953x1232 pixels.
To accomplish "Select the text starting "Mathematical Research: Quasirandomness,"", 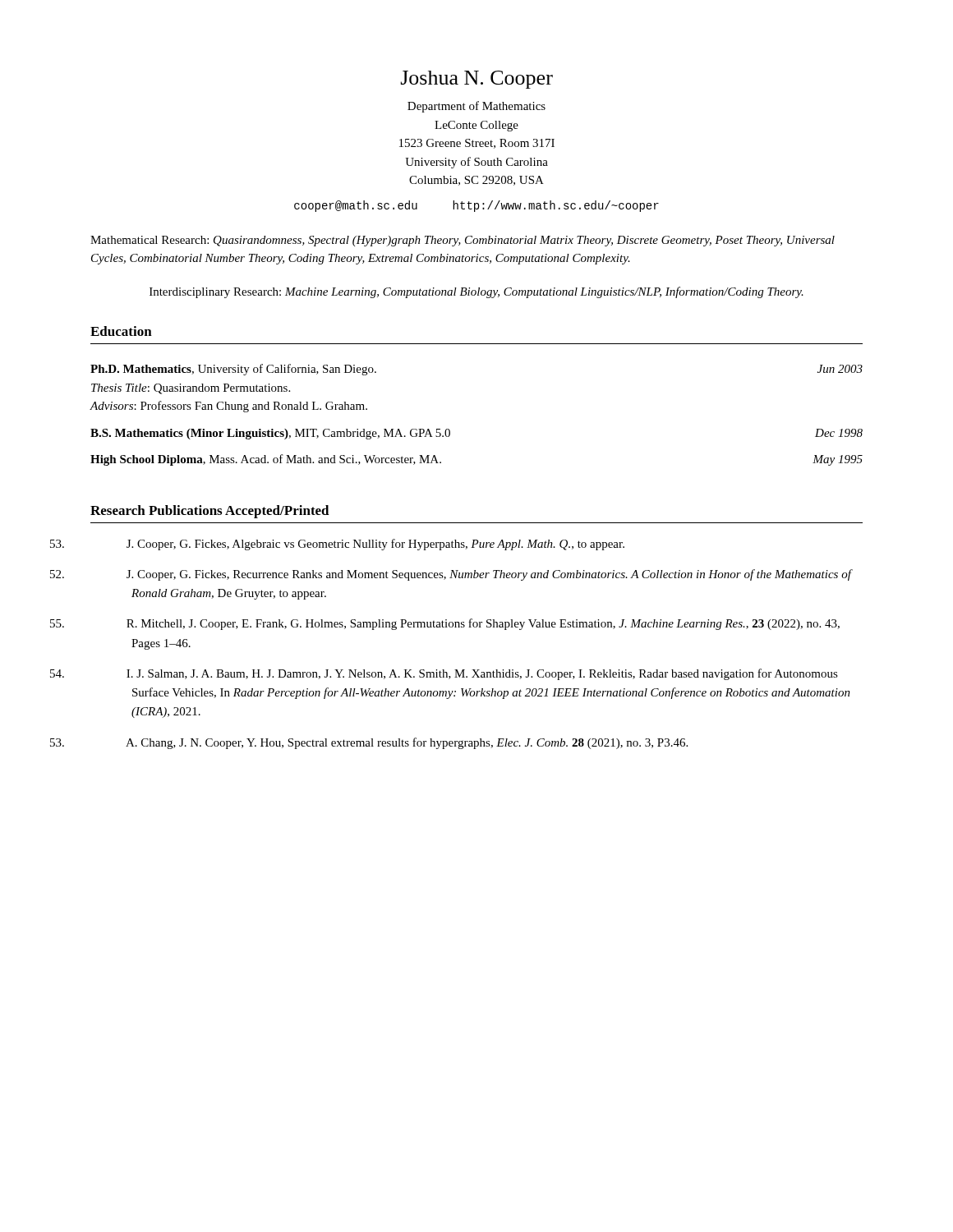I will pyautogui.click(x=462, y=249).
